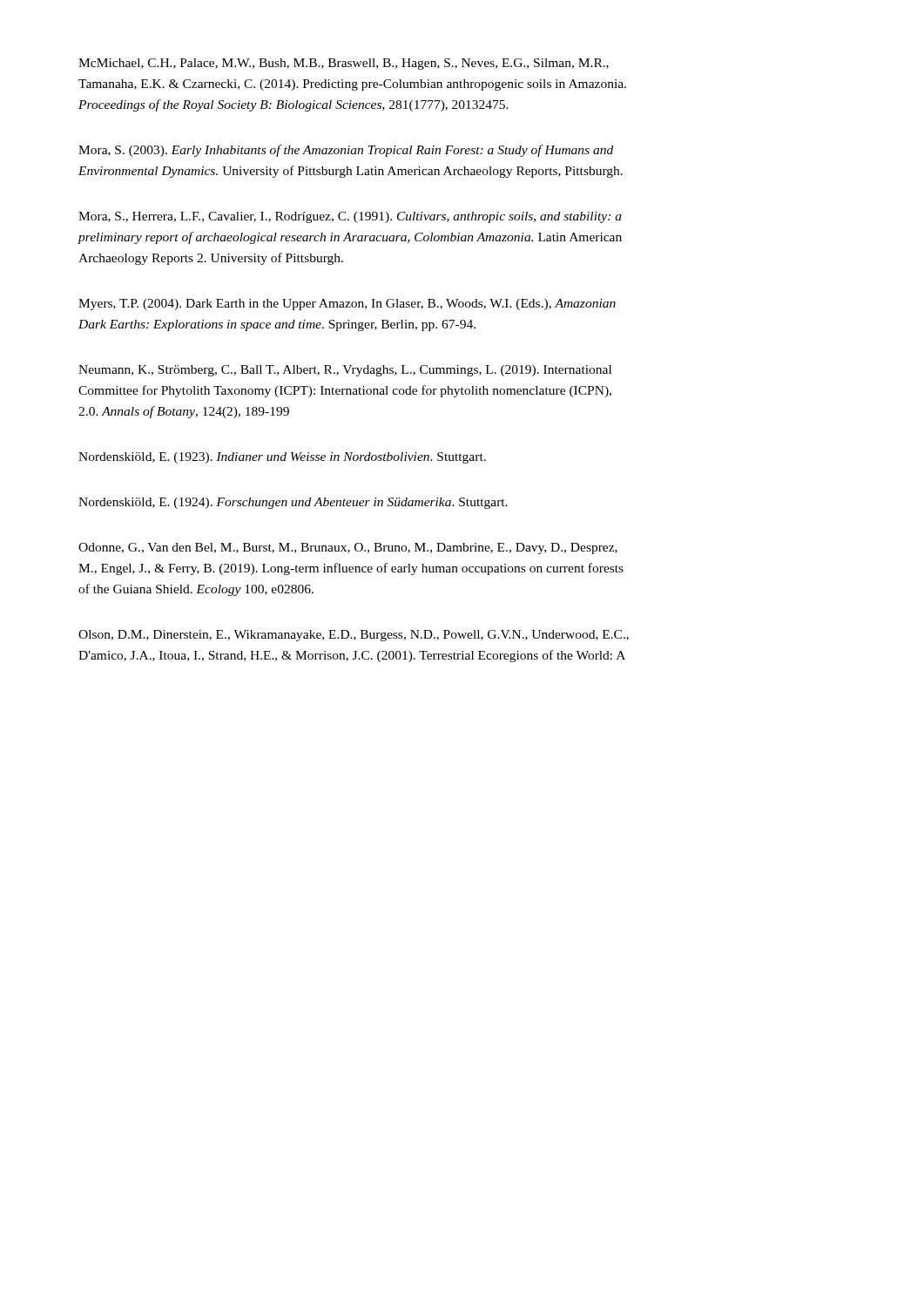Select the text block starting "Mora, S., Herrera, L.F.,"

(462, 237)
